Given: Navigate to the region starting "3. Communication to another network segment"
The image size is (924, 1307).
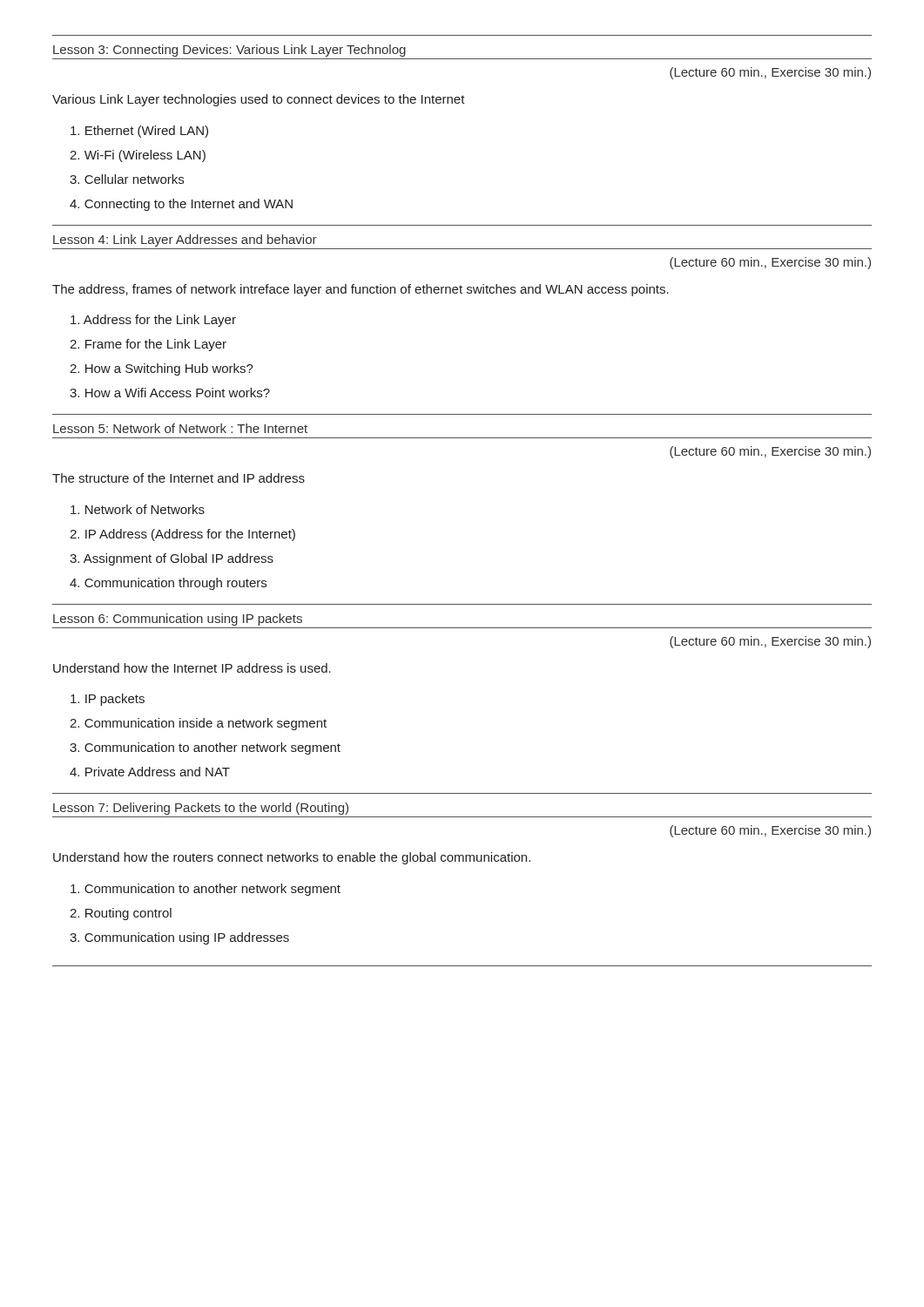Looking at the screenshot, I should click(205, 747).
